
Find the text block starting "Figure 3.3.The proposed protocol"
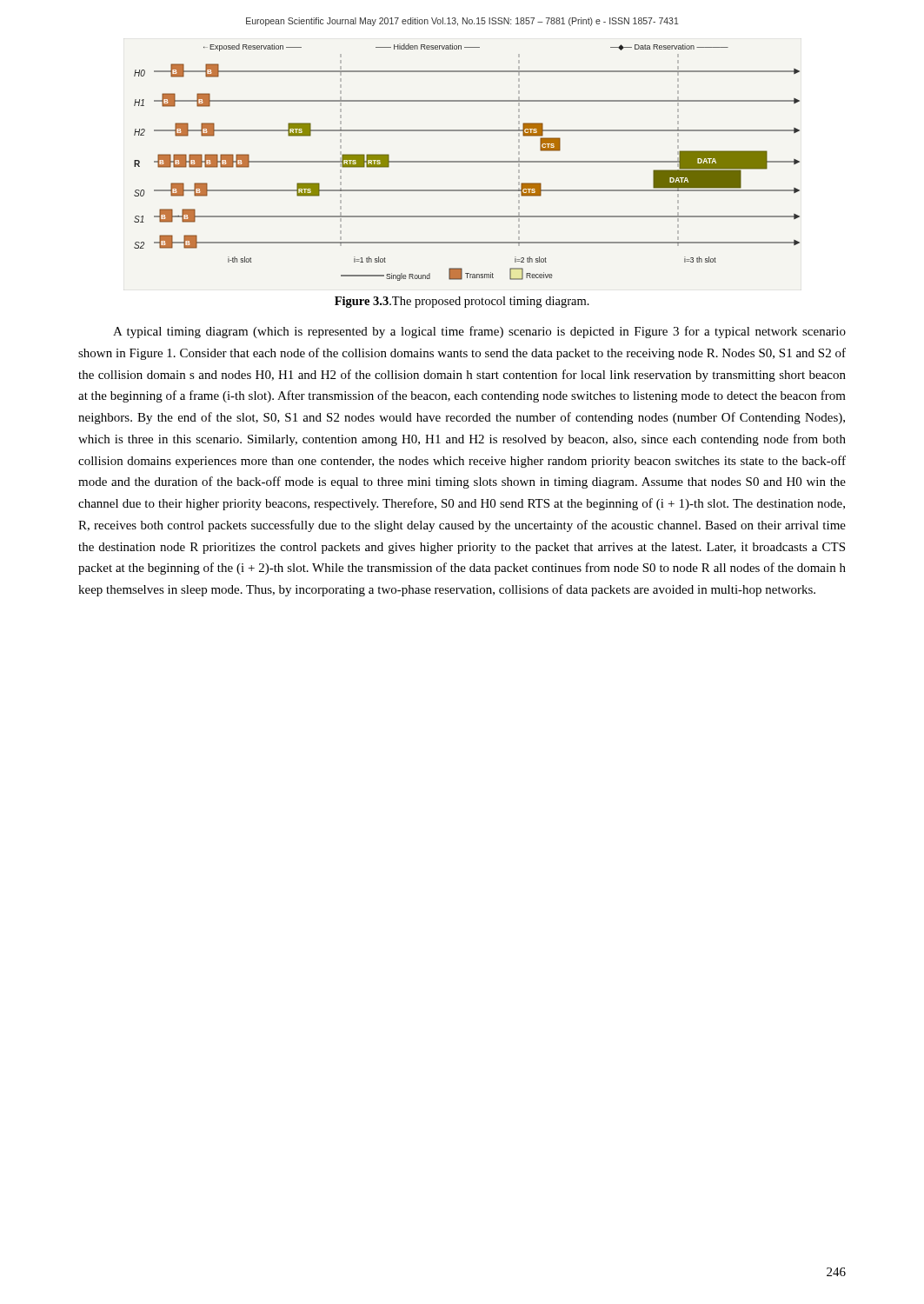tap(462, 301)
